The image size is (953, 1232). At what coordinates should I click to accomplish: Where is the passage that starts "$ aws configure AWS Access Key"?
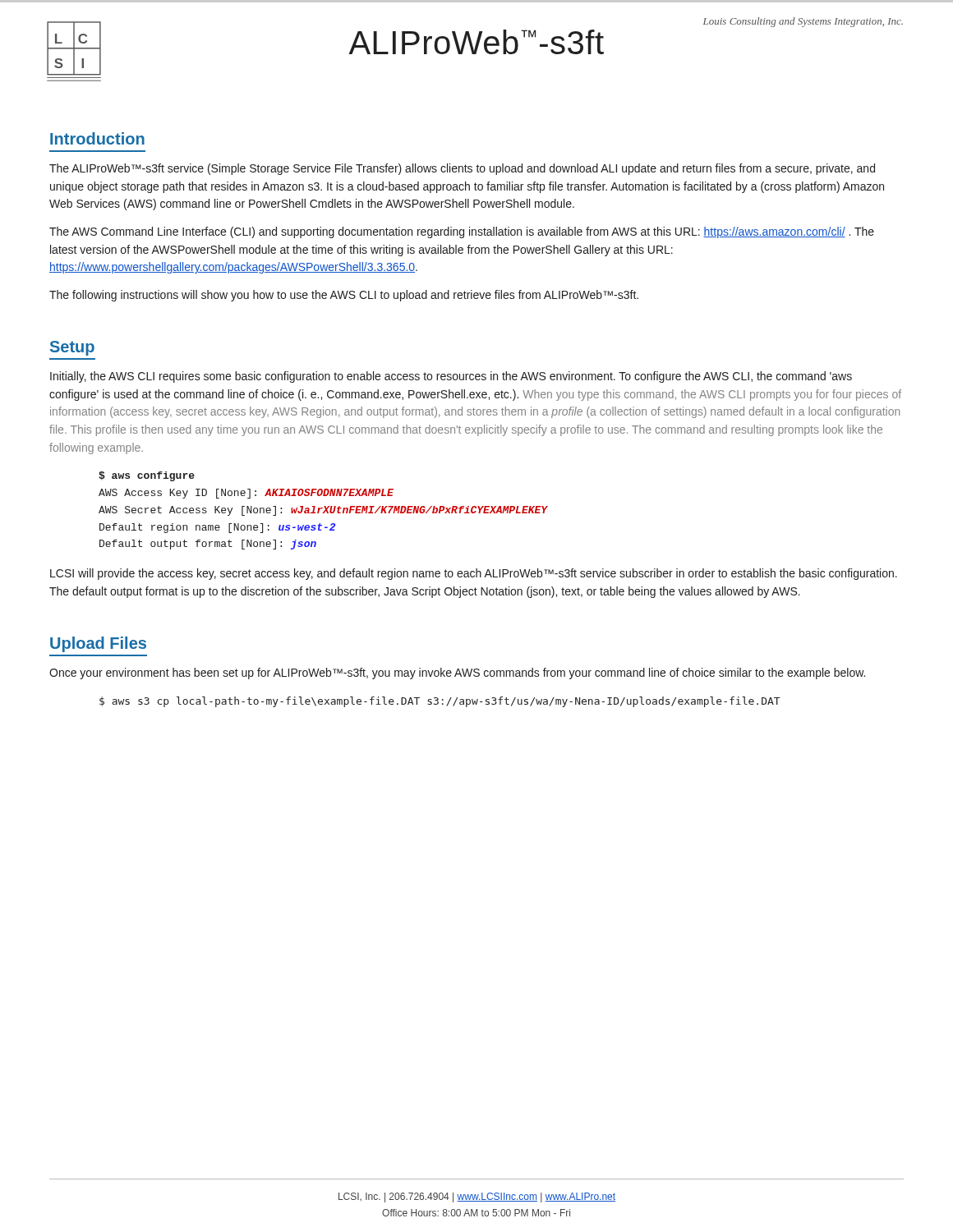(323, 510)
